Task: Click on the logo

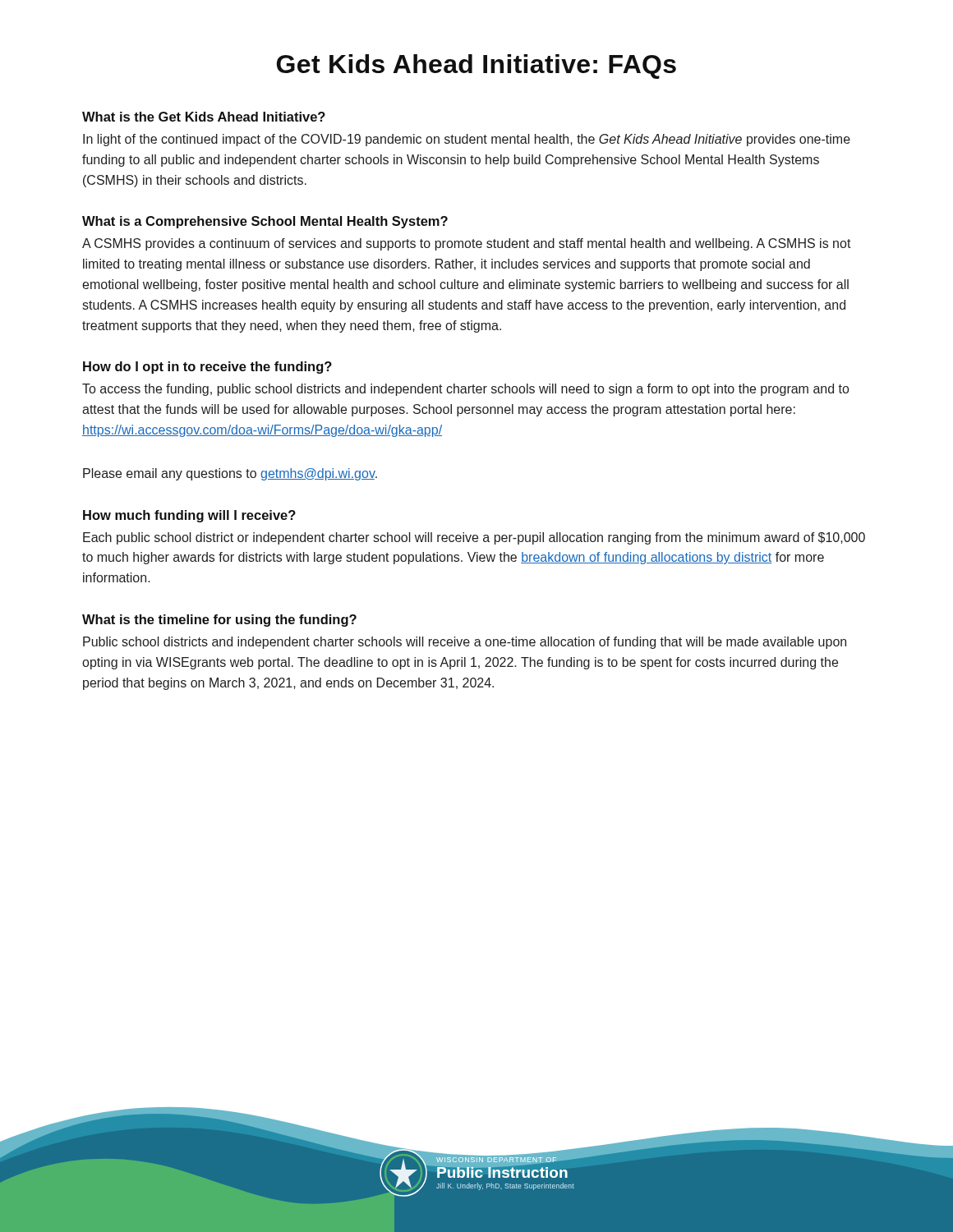Action: pyautogui.click(x=476, y=1173)
